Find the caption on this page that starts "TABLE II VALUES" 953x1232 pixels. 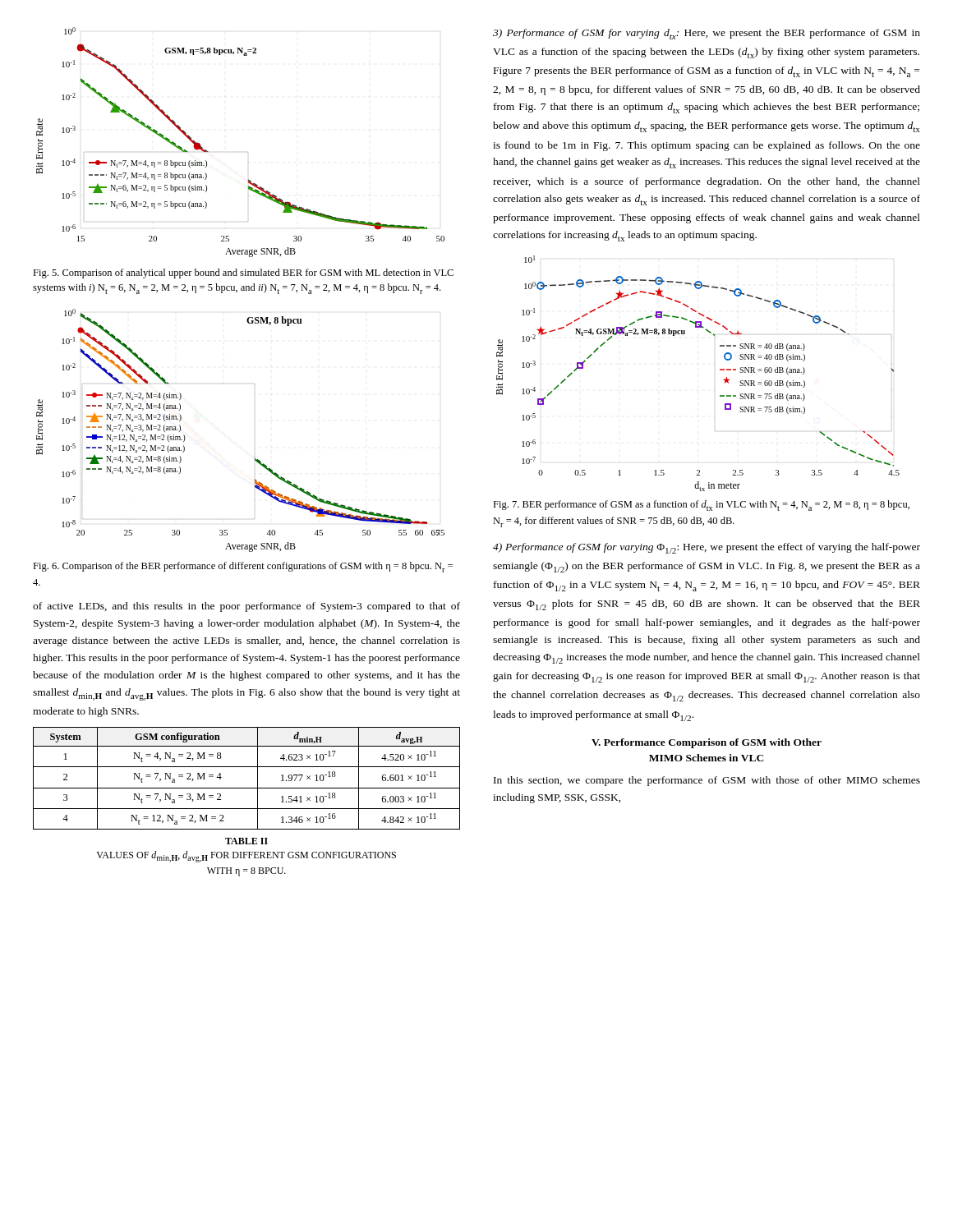[x=246, y=856]
